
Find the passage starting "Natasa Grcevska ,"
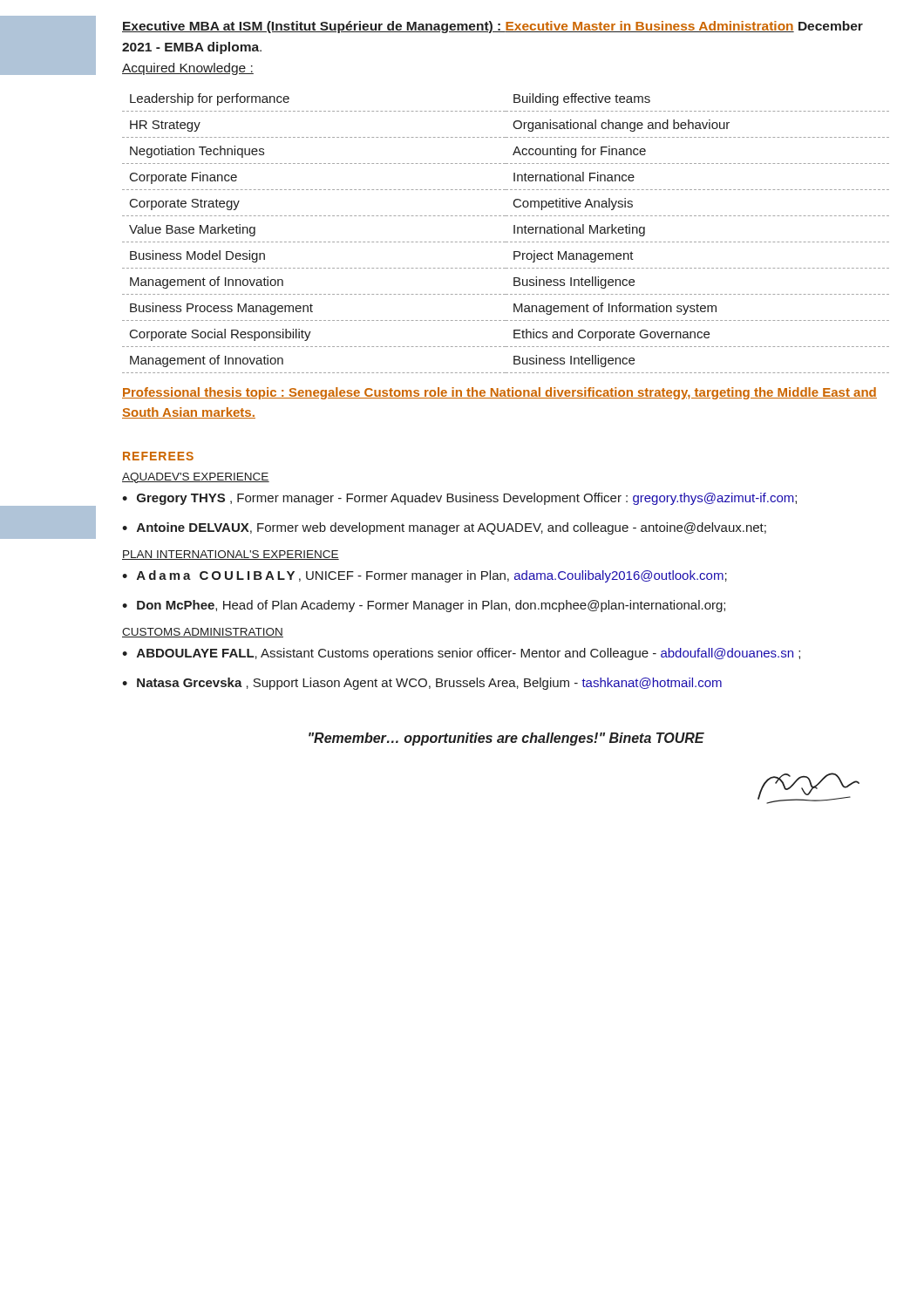[513, 683]
